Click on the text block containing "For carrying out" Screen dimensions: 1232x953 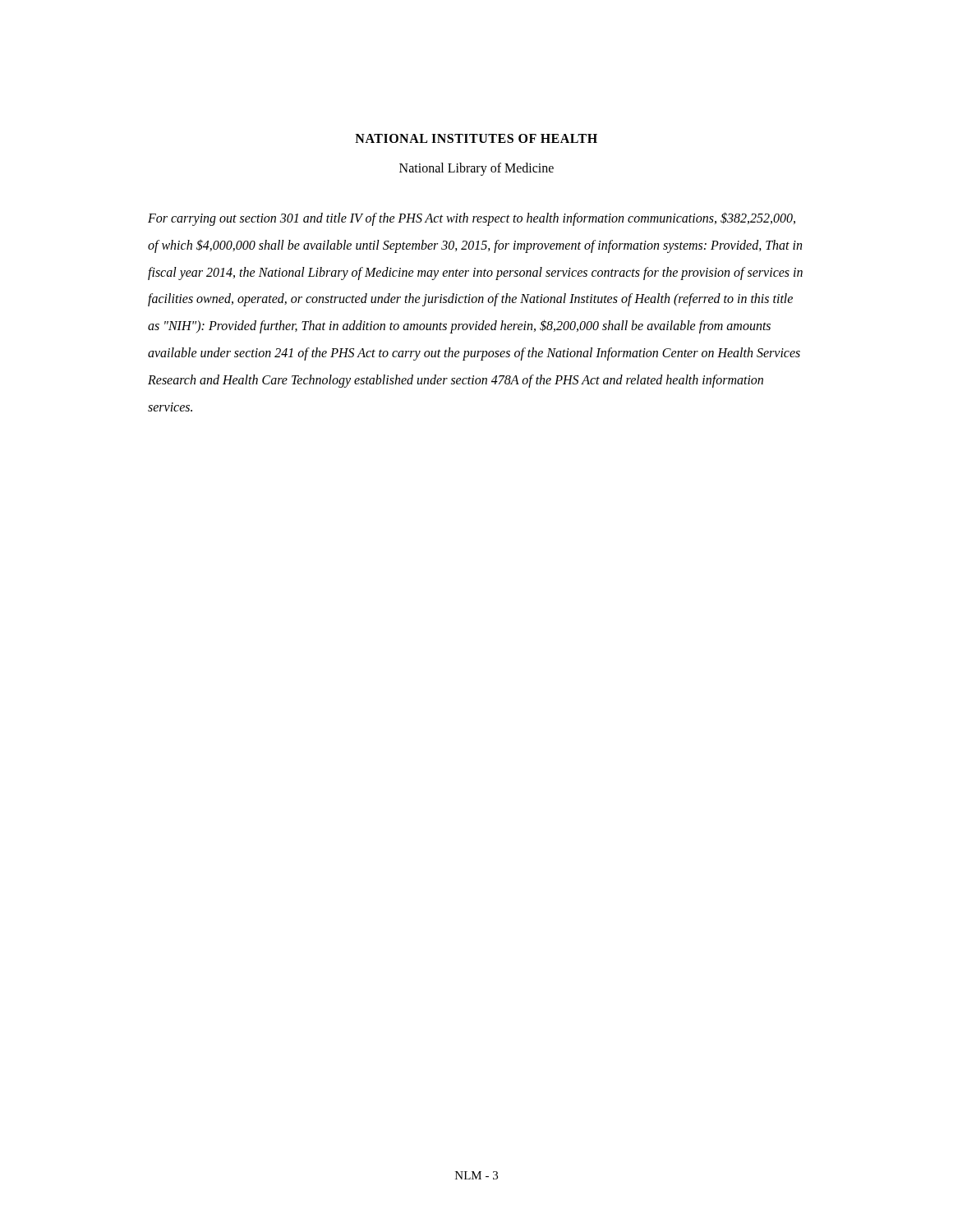click(475, 312)
